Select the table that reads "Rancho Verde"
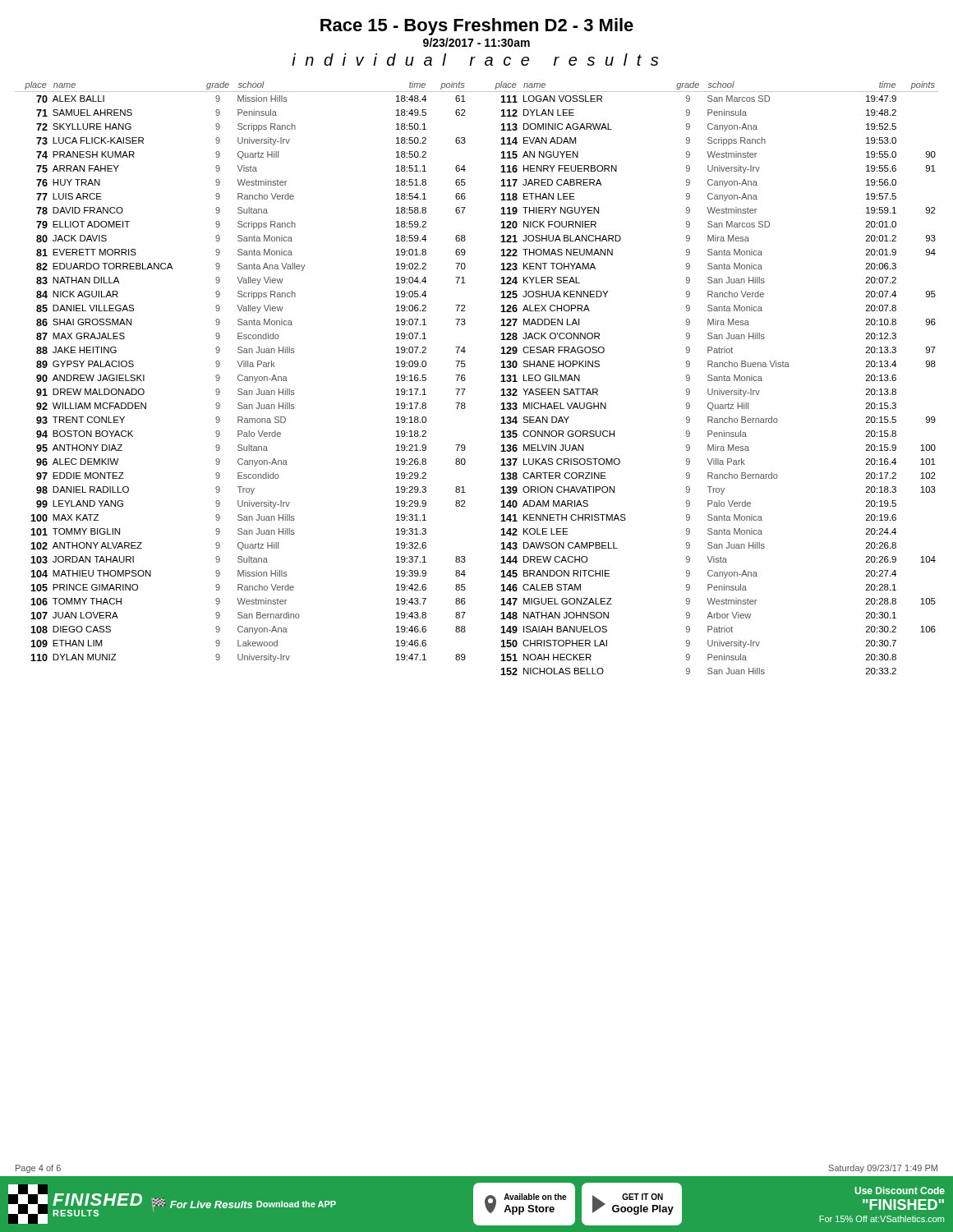Viewport: 953px width, 1232px height. click(x=476, y=378)
